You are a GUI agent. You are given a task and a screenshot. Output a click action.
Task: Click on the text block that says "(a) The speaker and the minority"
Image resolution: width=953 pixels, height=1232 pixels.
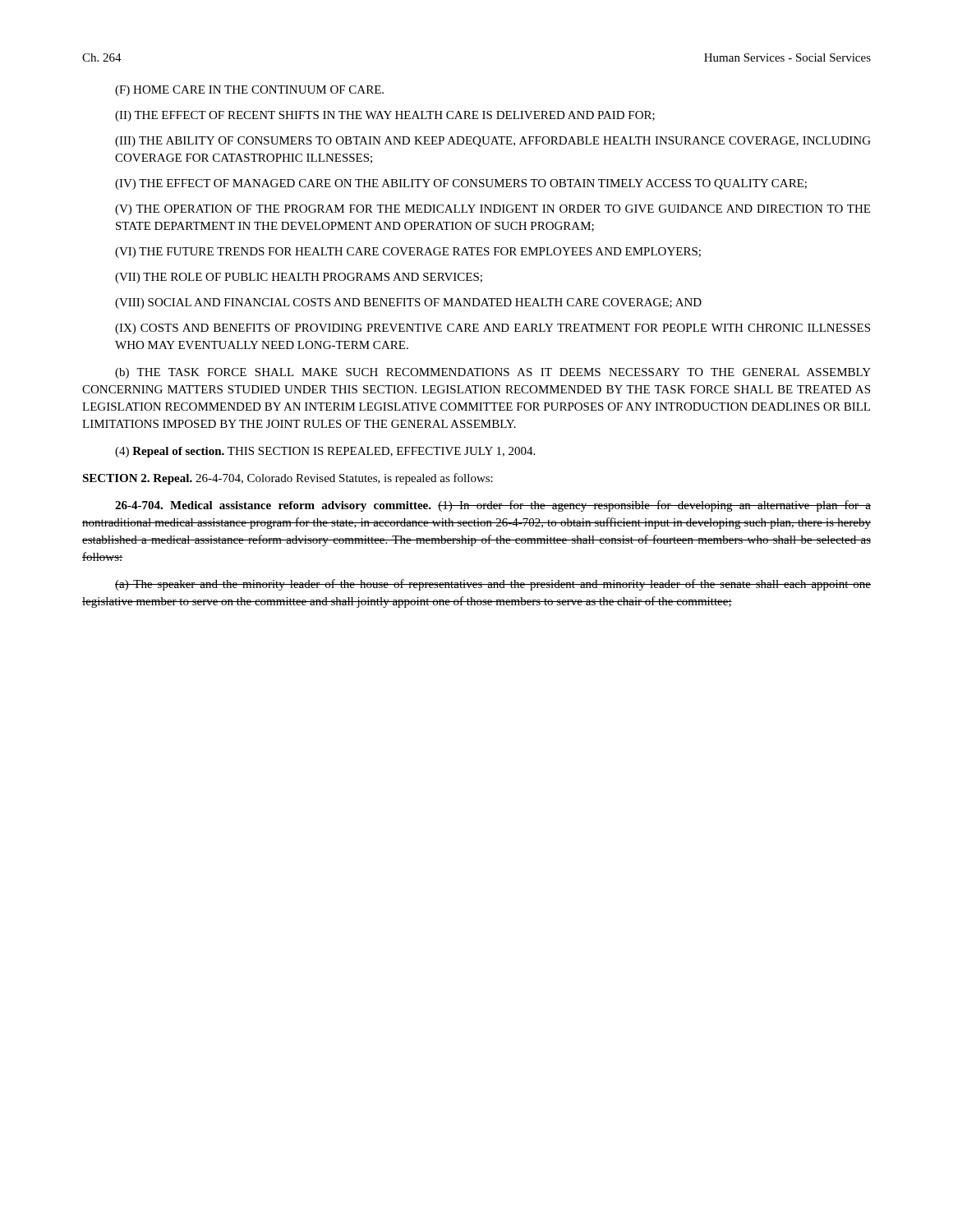[x=476, y=593]
